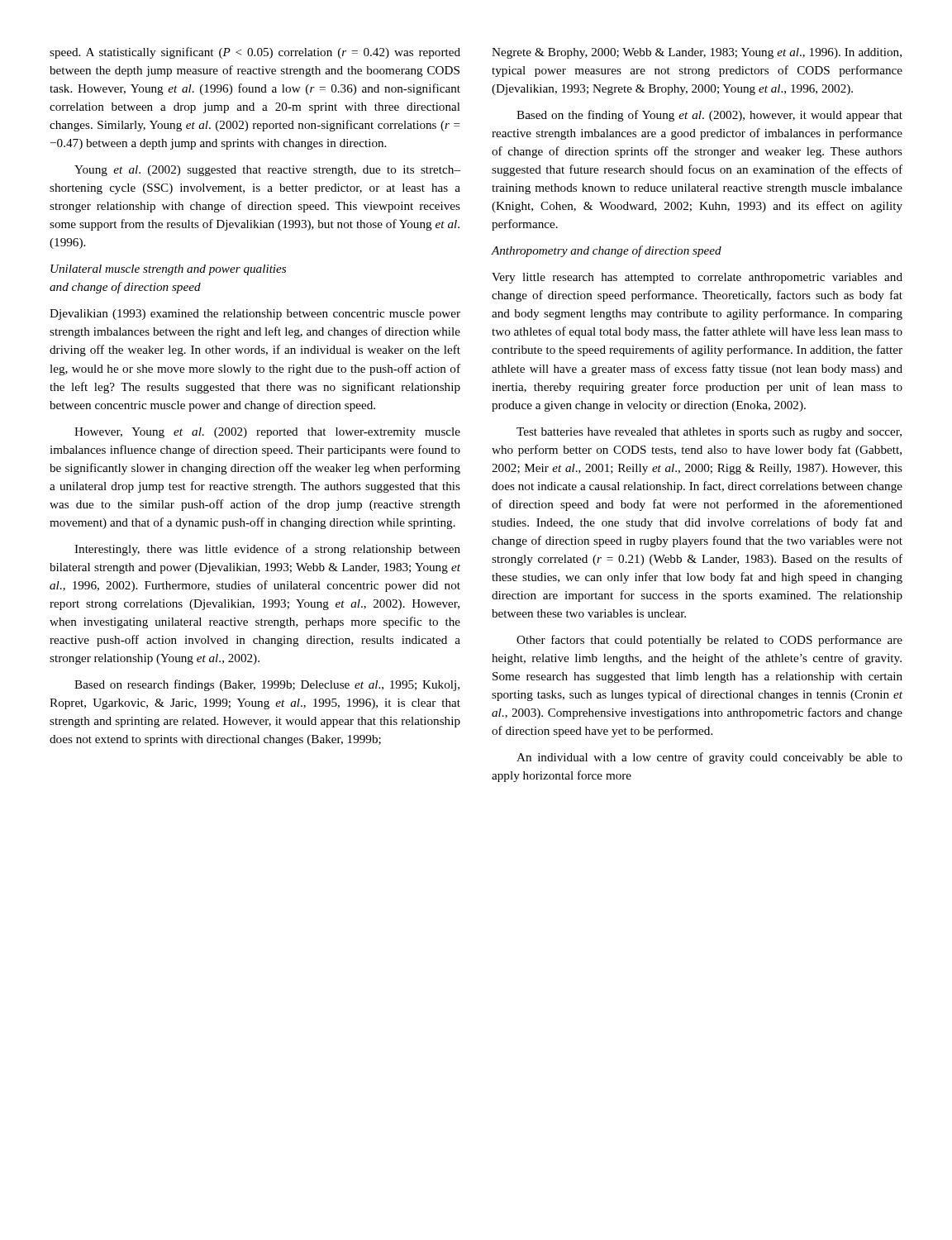Select the text block that reads "Based on research findings (Baker,"

click(255, 712)
